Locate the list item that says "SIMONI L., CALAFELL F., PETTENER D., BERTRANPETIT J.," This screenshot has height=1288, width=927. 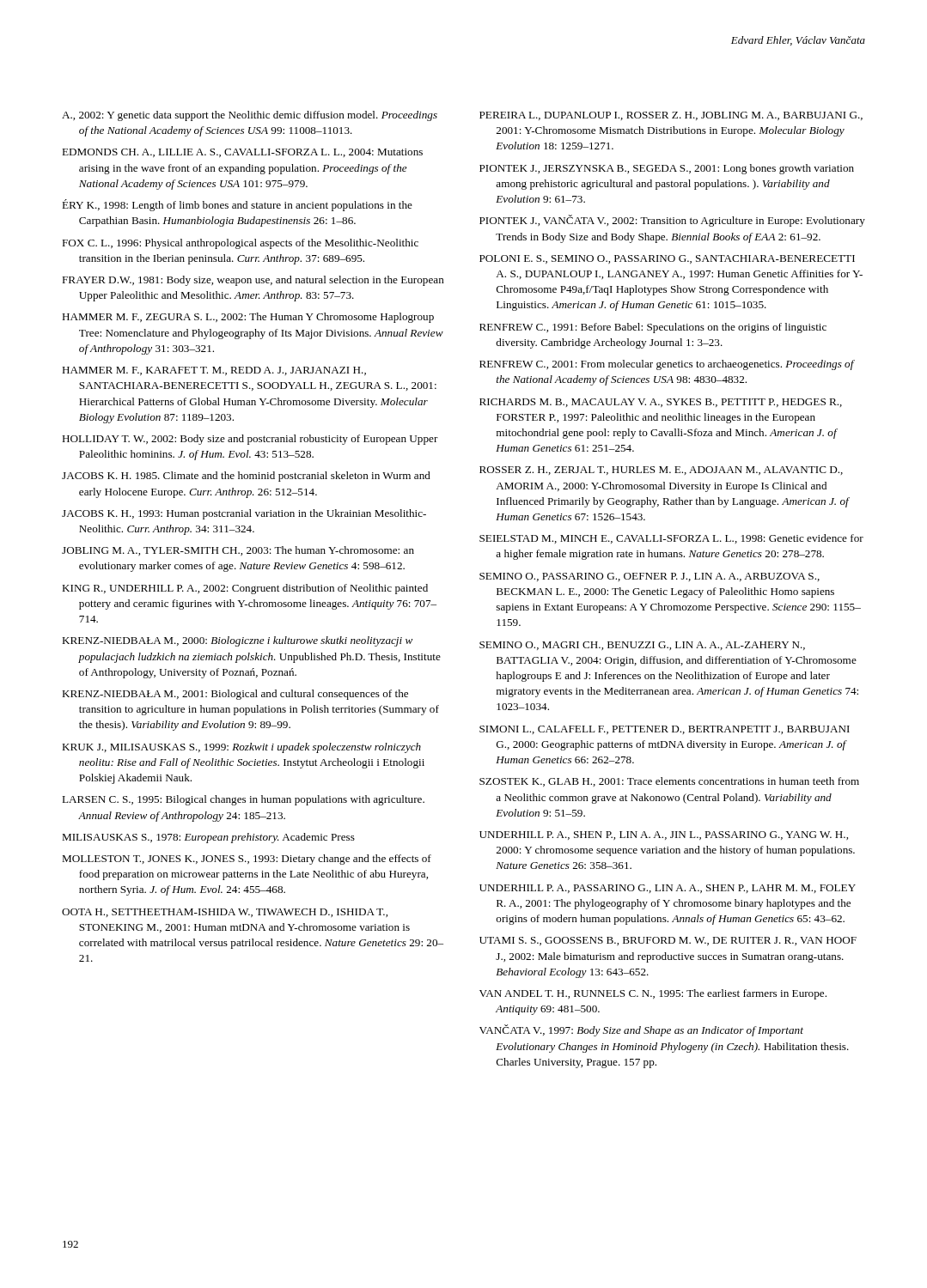(x=665, y=744)
